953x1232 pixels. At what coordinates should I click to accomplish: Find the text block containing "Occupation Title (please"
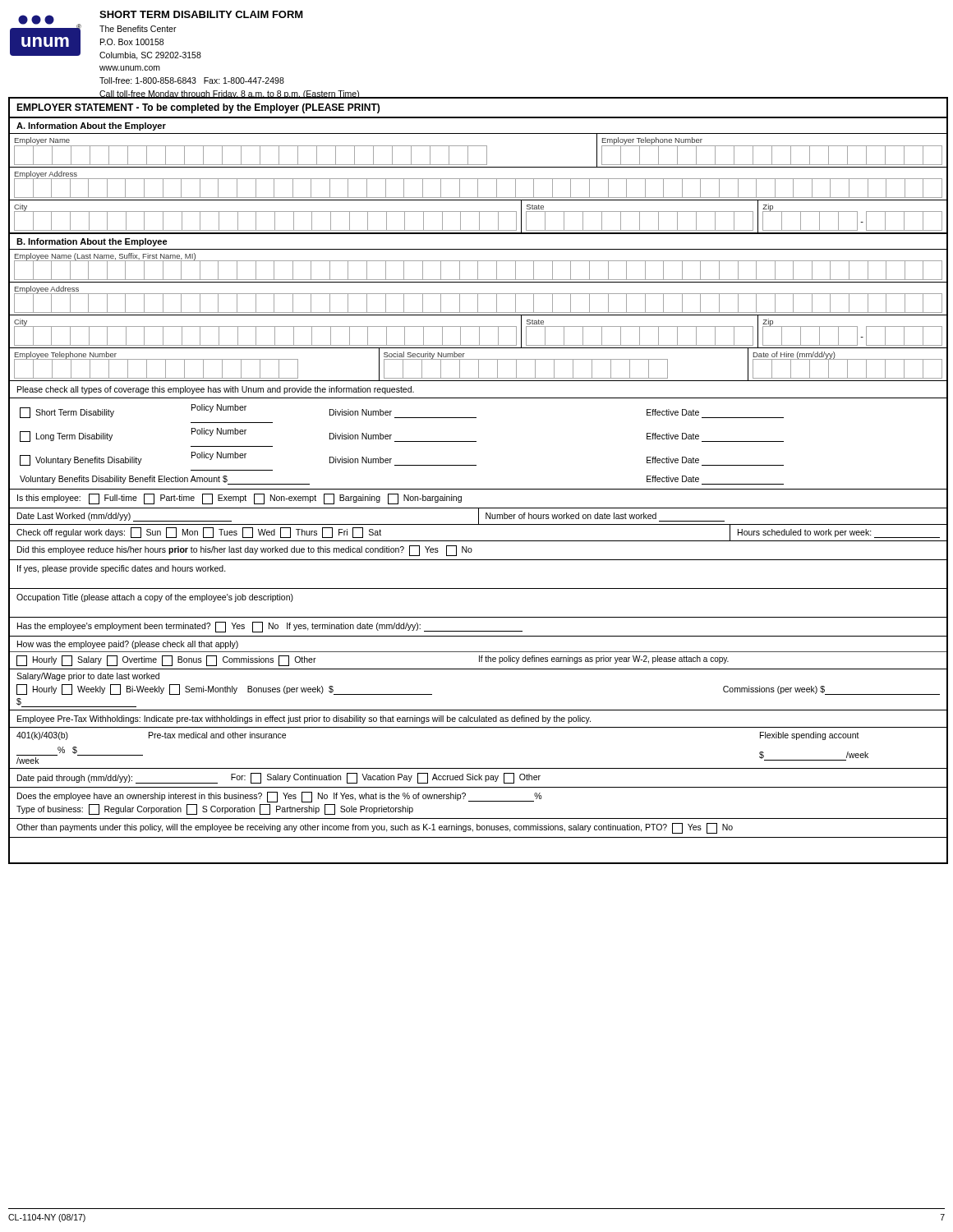point(155,597)
